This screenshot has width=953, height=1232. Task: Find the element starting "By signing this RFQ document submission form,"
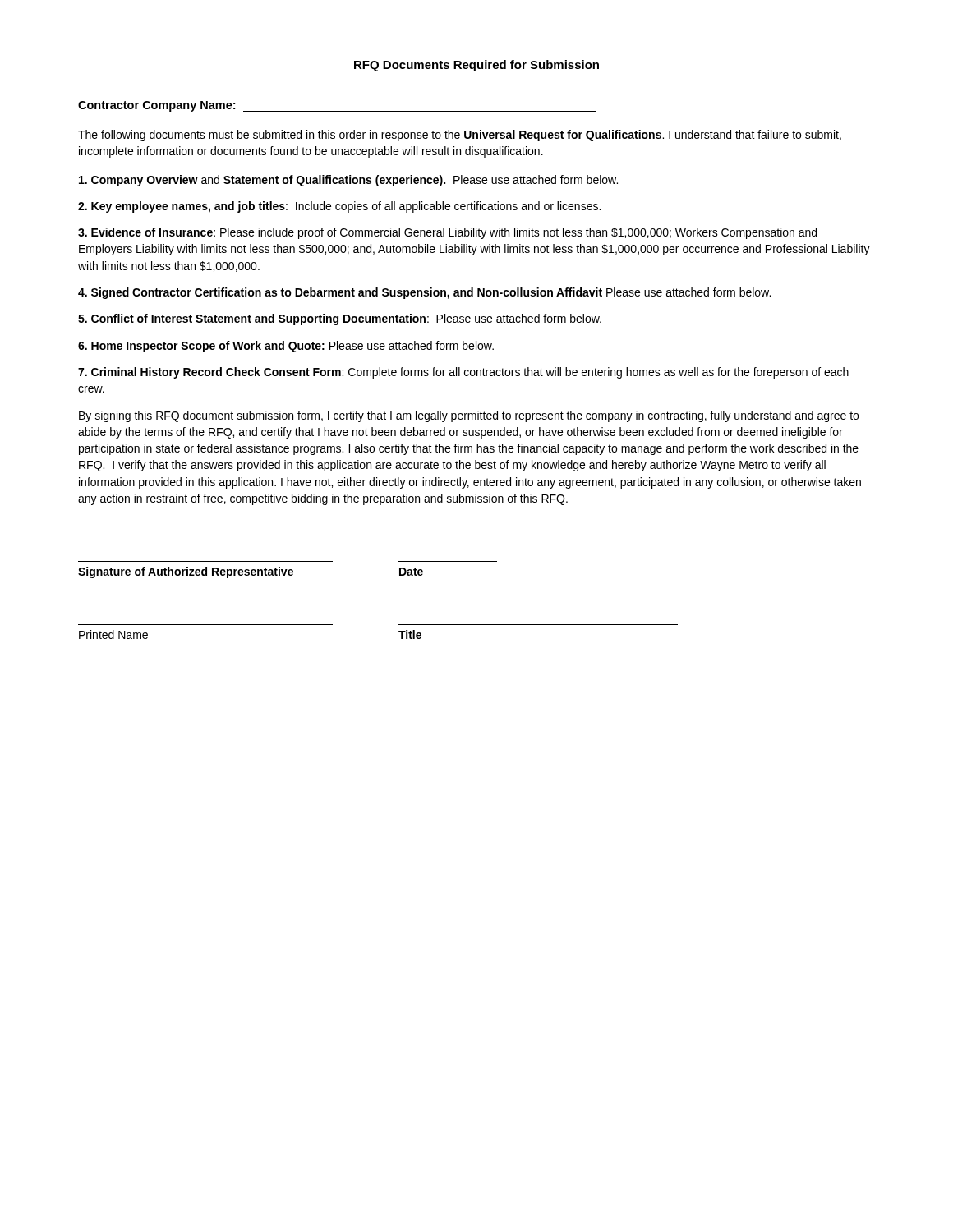point(470,457)
